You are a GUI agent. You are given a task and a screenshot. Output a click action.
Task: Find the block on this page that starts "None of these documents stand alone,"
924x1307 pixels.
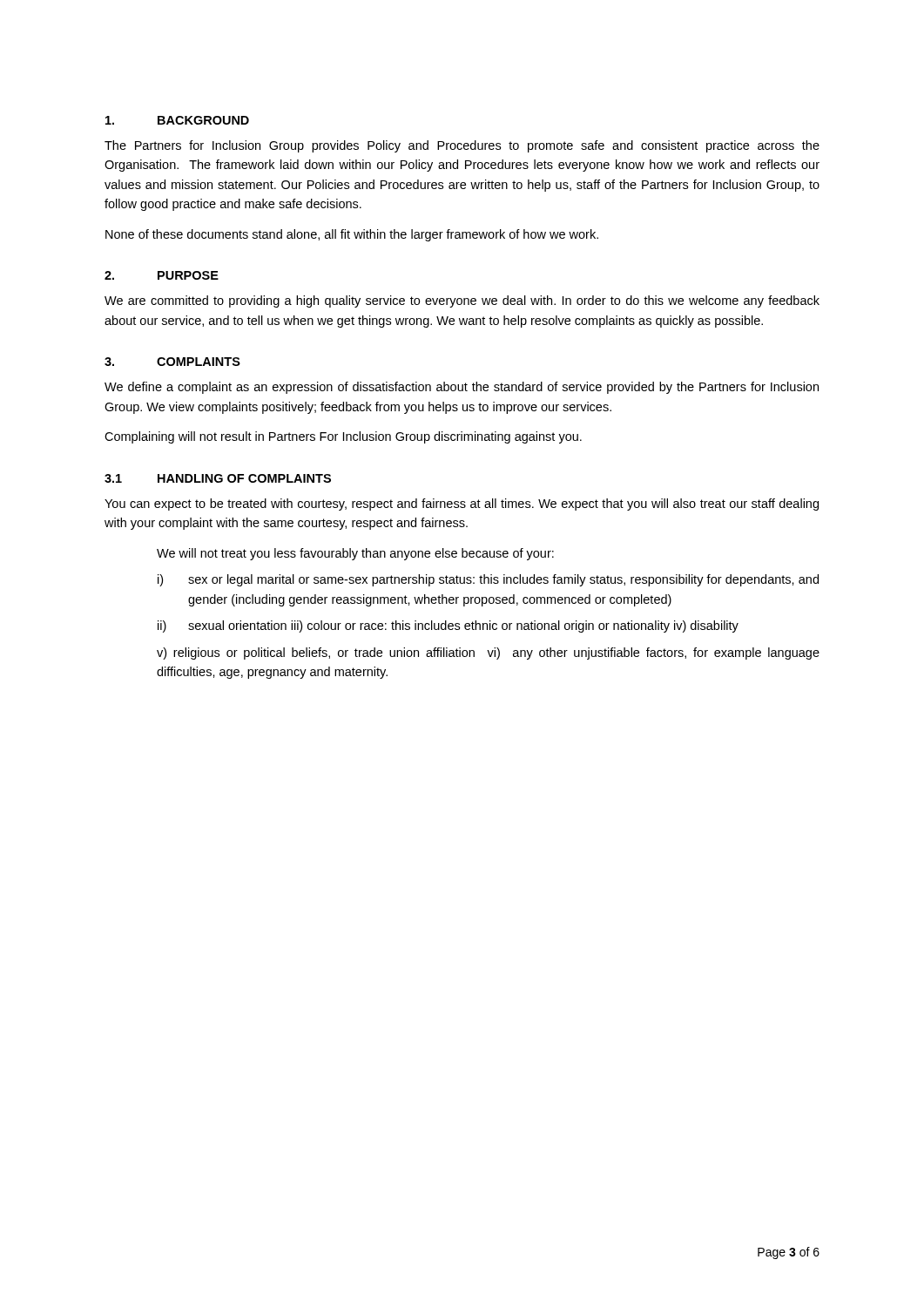coord(352,234)
